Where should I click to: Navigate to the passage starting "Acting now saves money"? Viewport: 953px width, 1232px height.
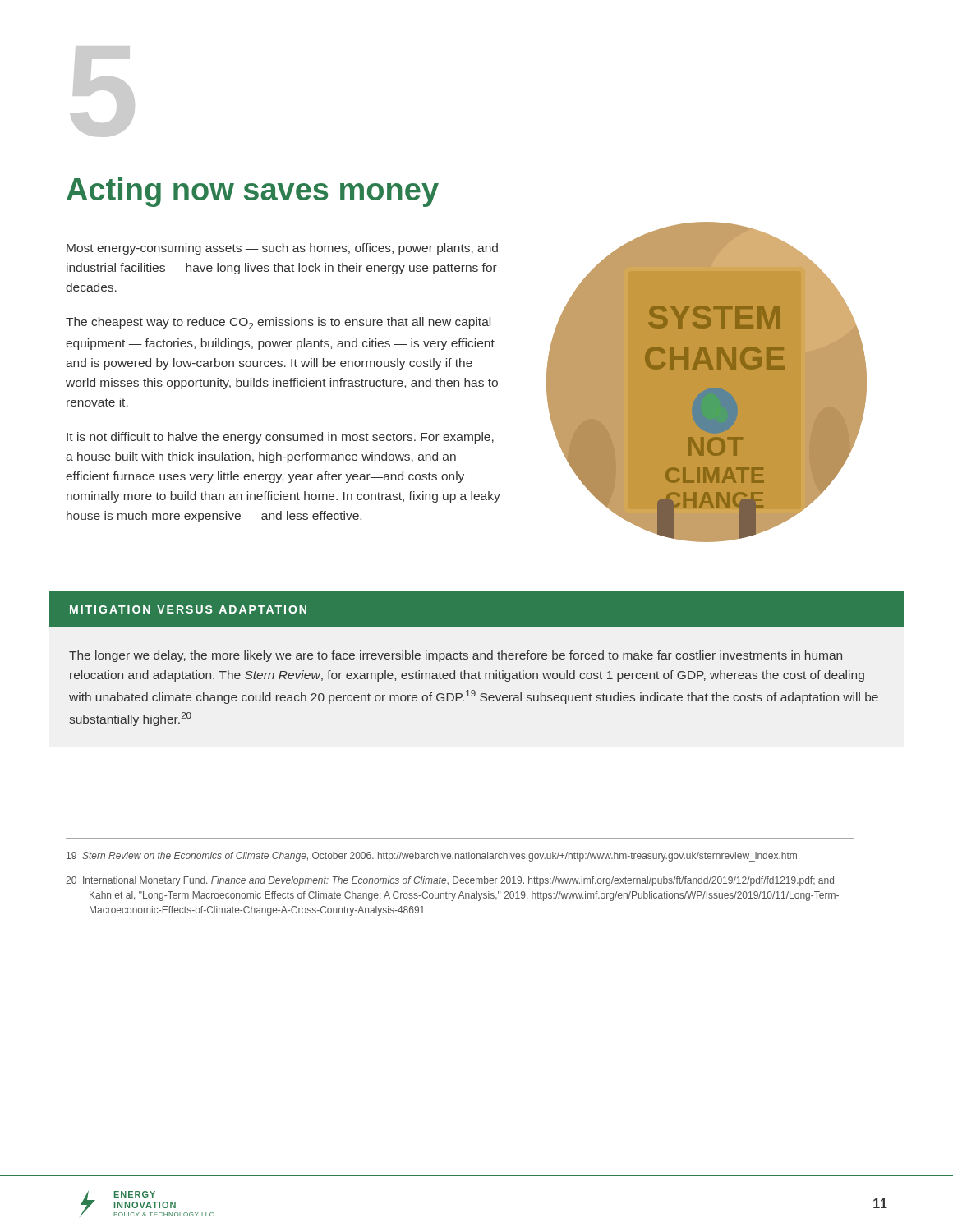point(252,190)
